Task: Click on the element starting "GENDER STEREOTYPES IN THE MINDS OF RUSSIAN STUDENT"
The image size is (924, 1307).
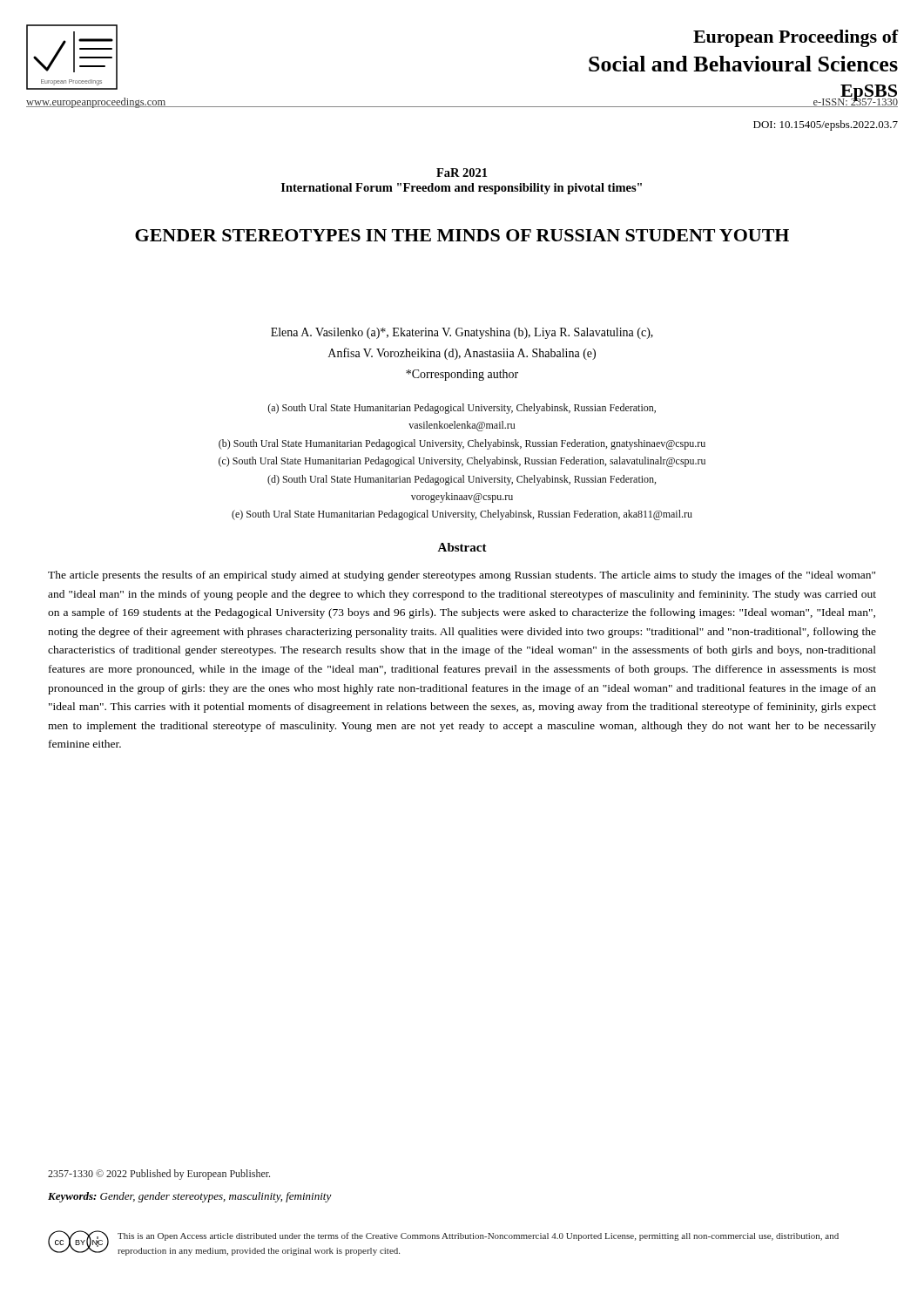Action: pyautogui.click(x=462, y=235)
